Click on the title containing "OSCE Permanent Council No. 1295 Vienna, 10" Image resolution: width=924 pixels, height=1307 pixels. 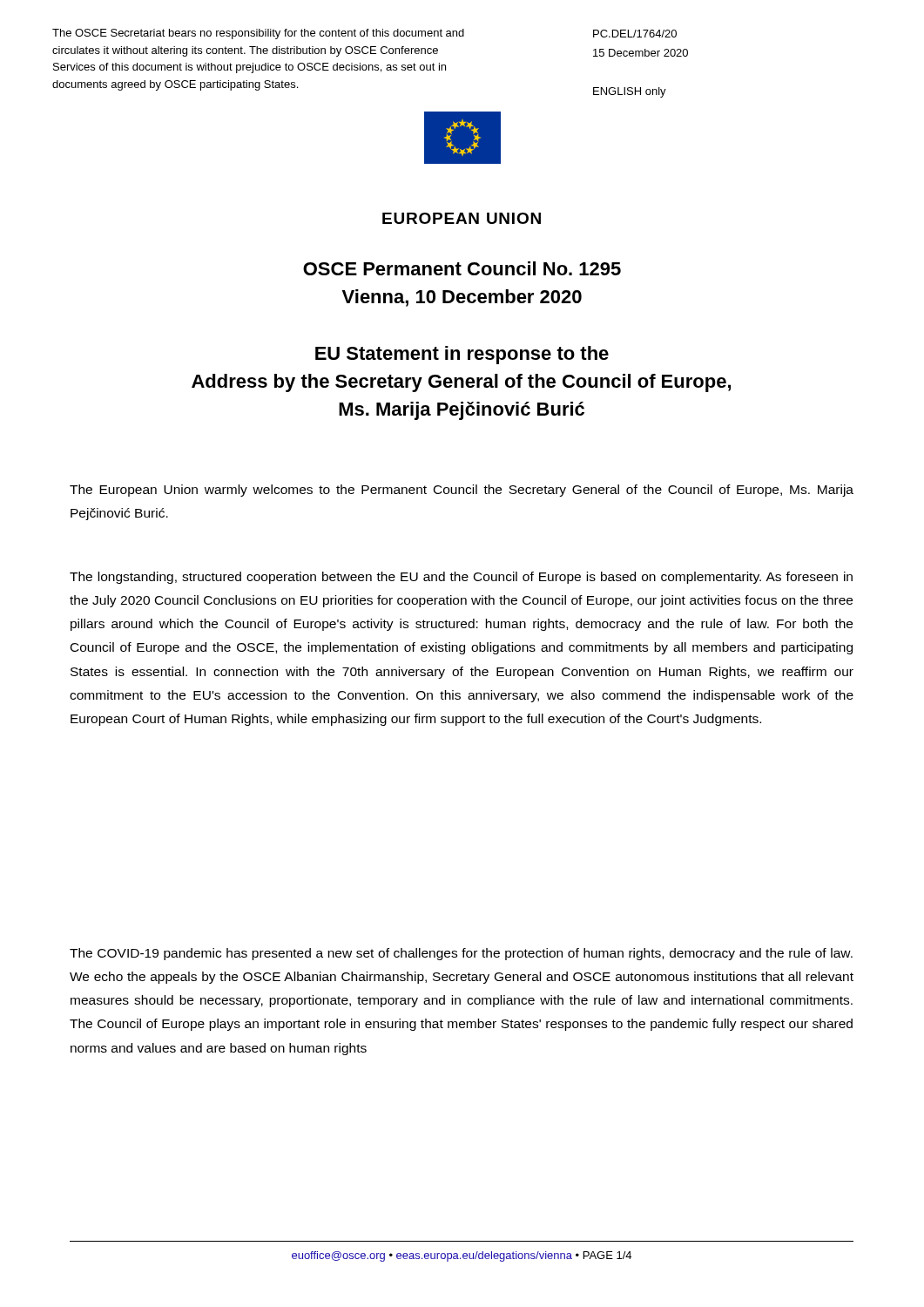click(x=462, y=283)
